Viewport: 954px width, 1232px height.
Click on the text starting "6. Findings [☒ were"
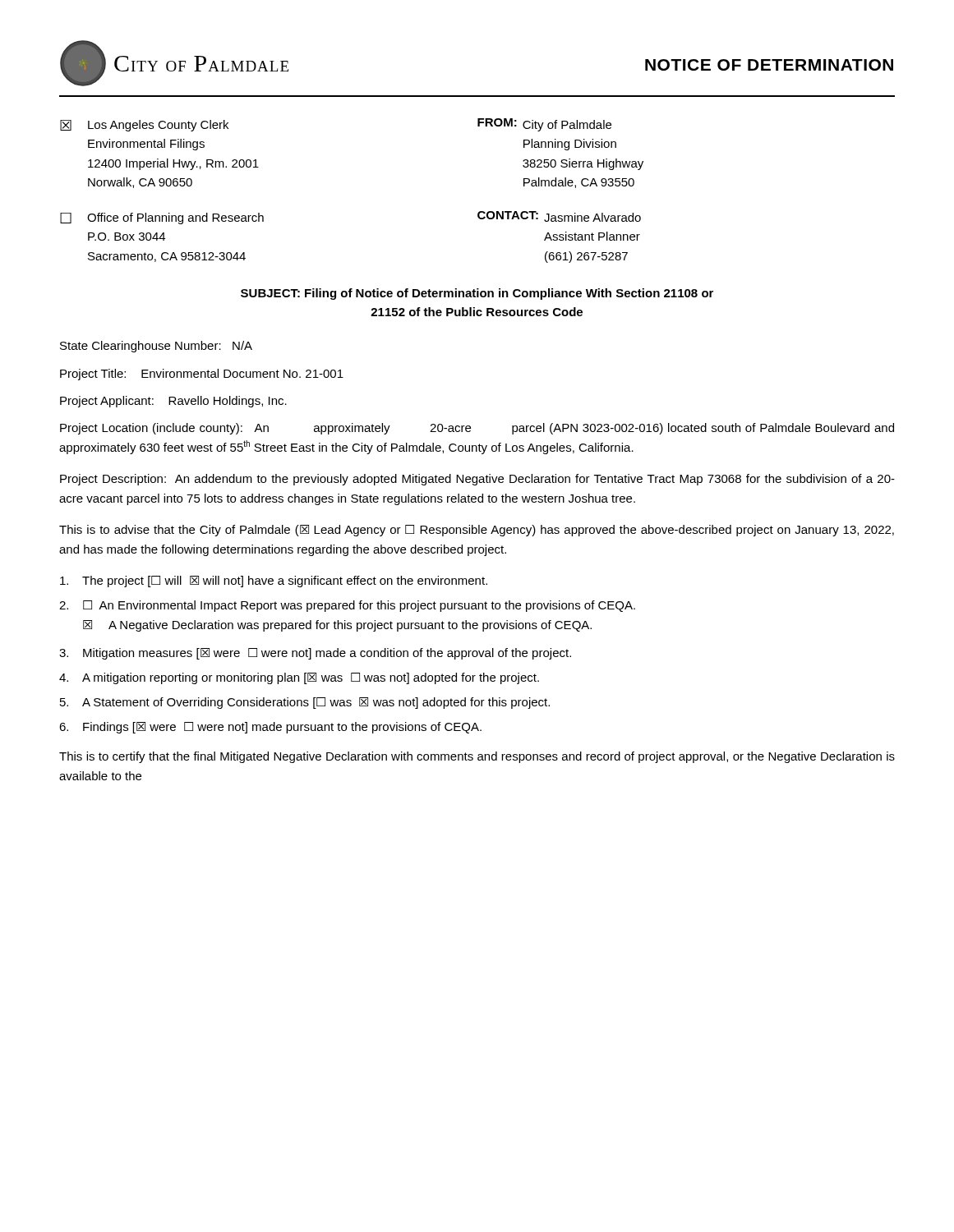pos(477,727)
